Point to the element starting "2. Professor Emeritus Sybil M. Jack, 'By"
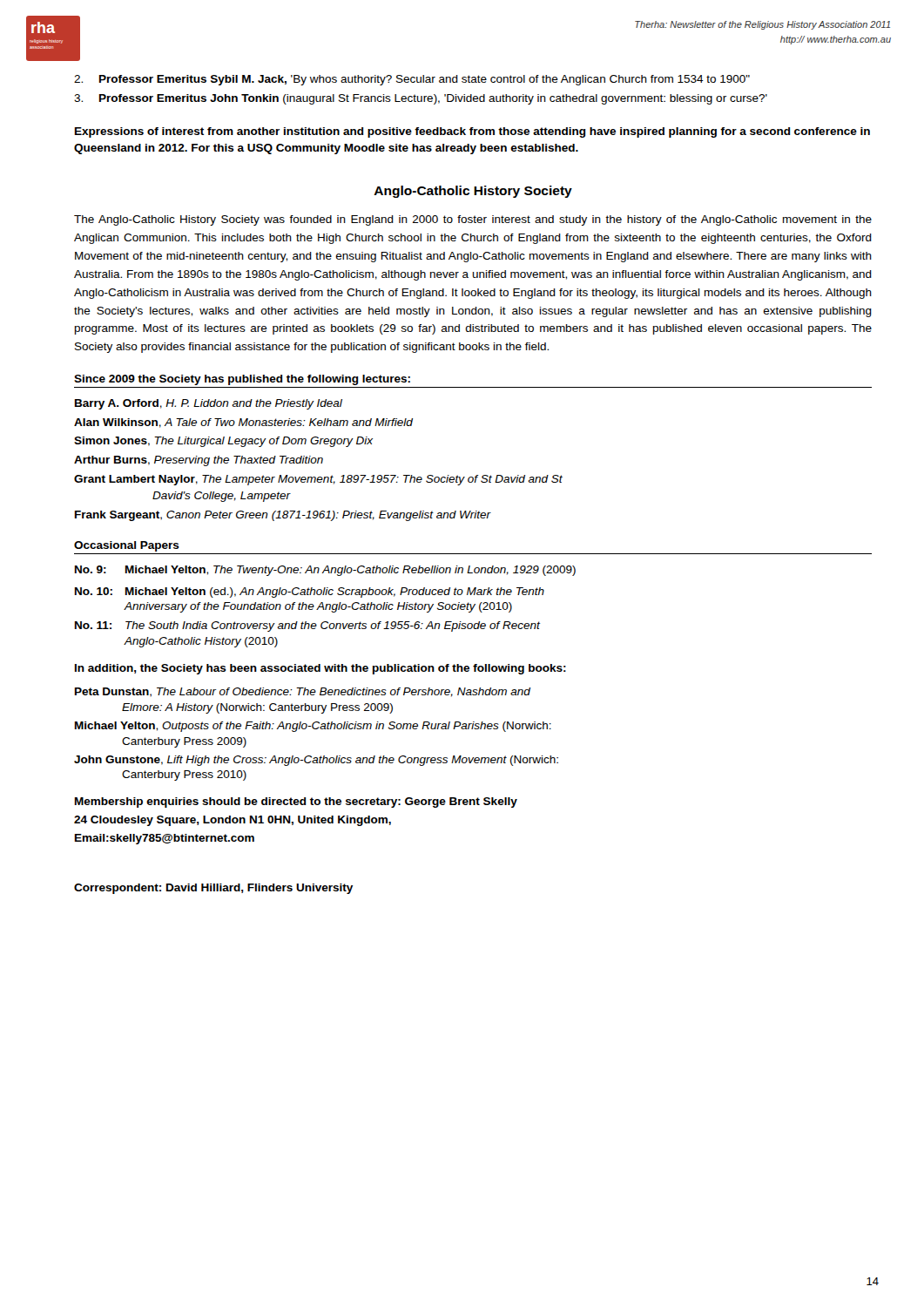Image resolution: width=924 pixels, height=1307 pixels. click(x=473, y=80)
